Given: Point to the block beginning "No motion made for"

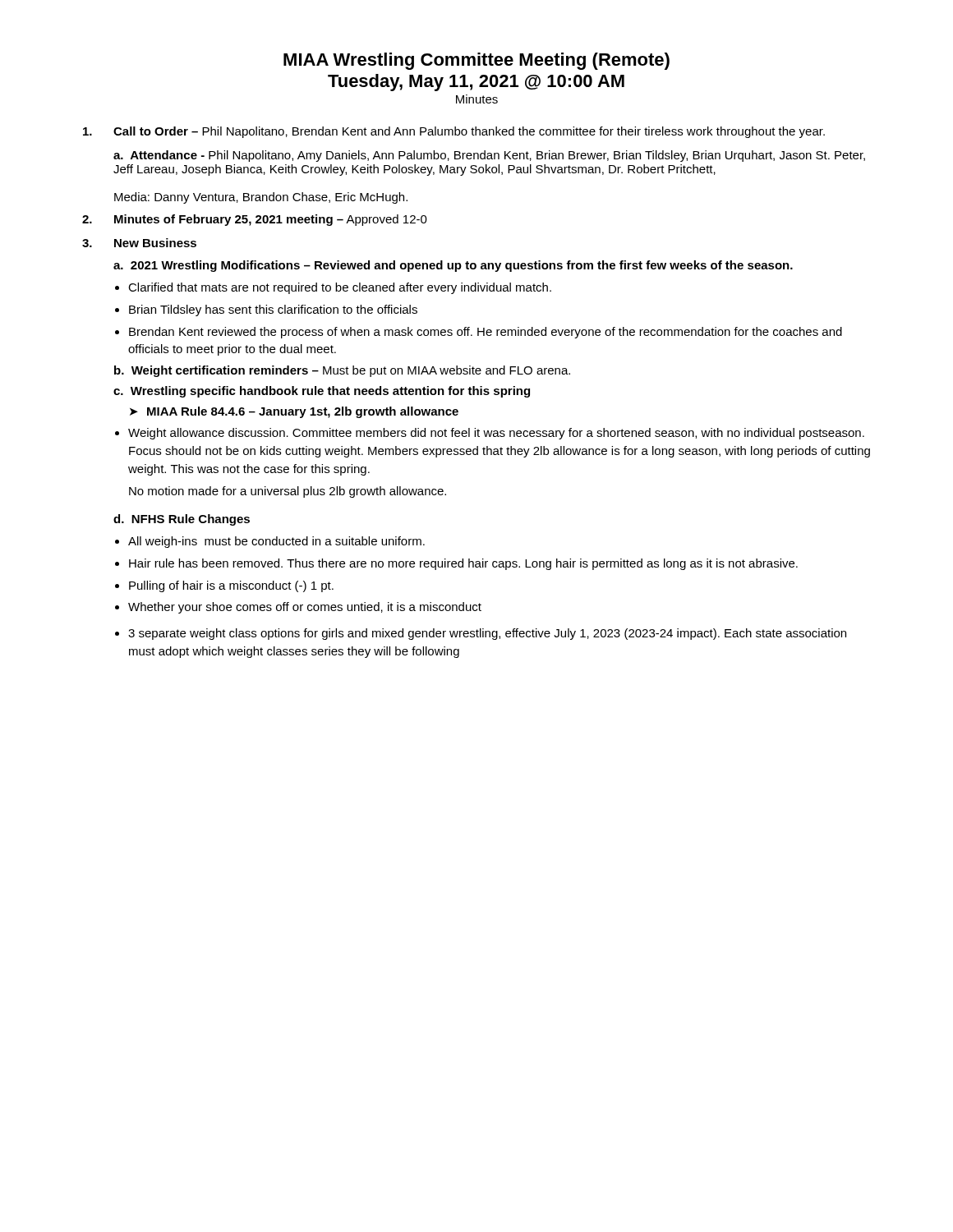Looking at the screenshot, I should coord(288,491).
